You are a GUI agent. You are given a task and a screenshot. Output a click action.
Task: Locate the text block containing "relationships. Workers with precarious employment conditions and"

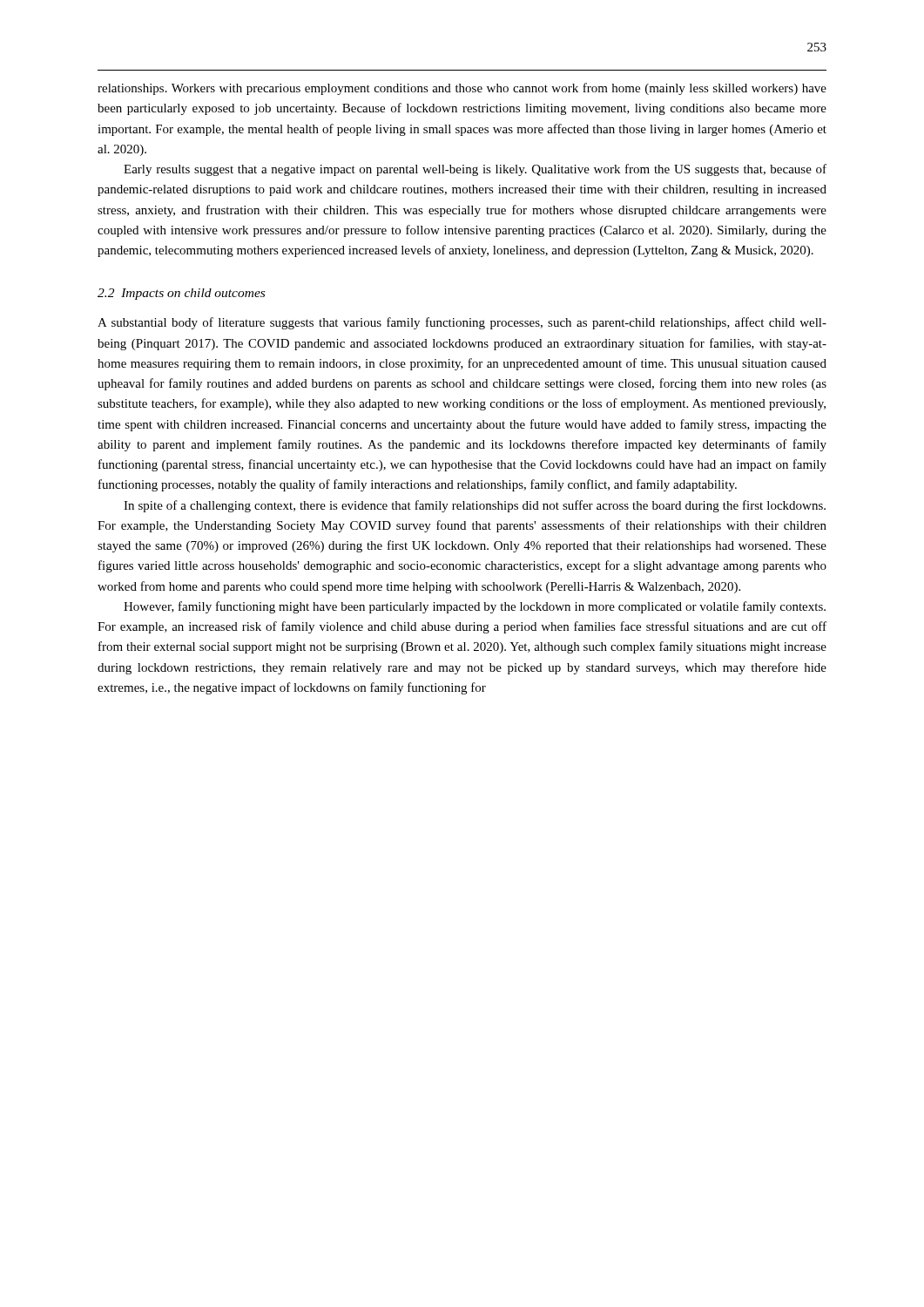[462, 170]
